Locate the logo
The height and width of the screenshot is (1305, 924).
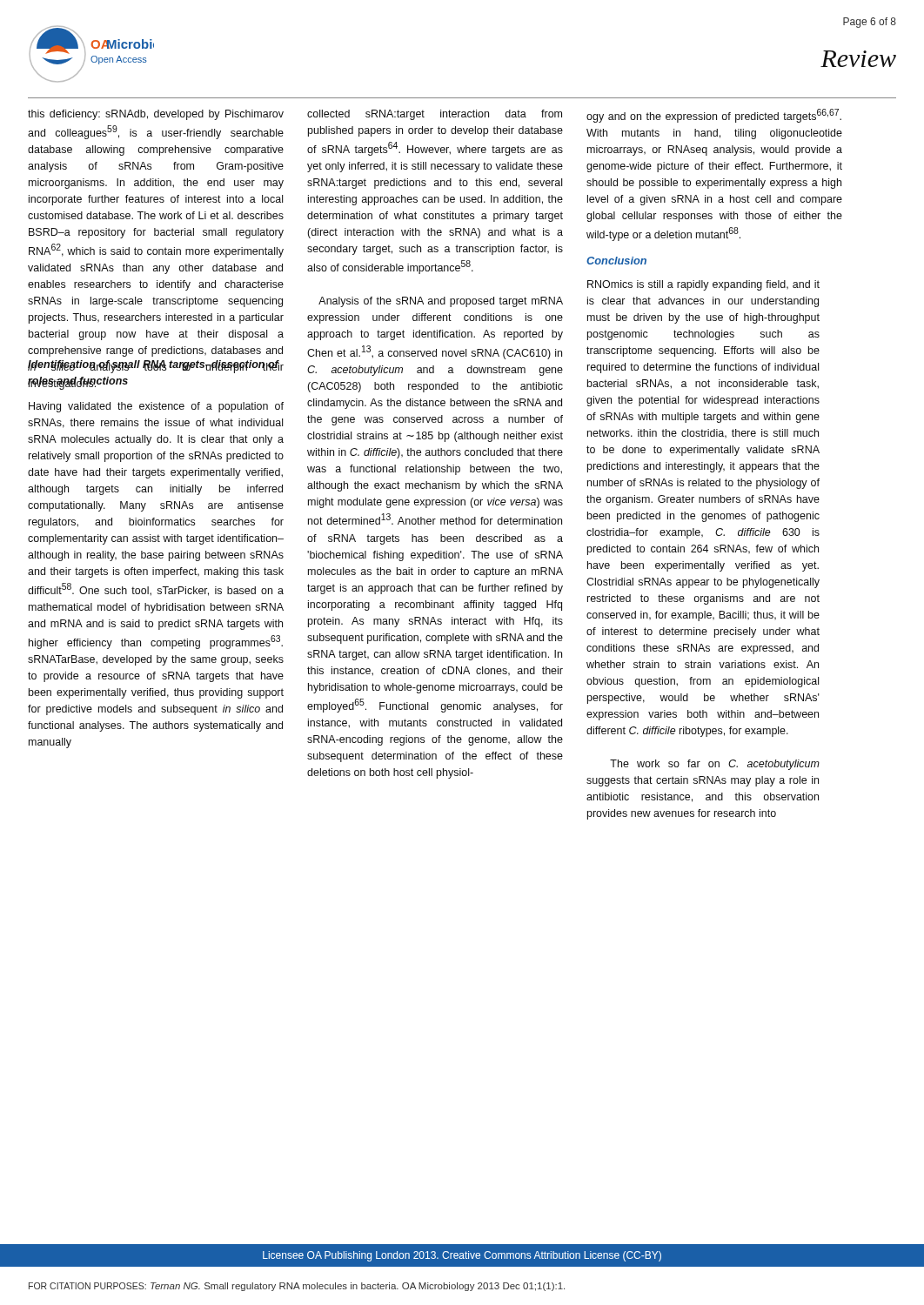click(x=91, y=55)
